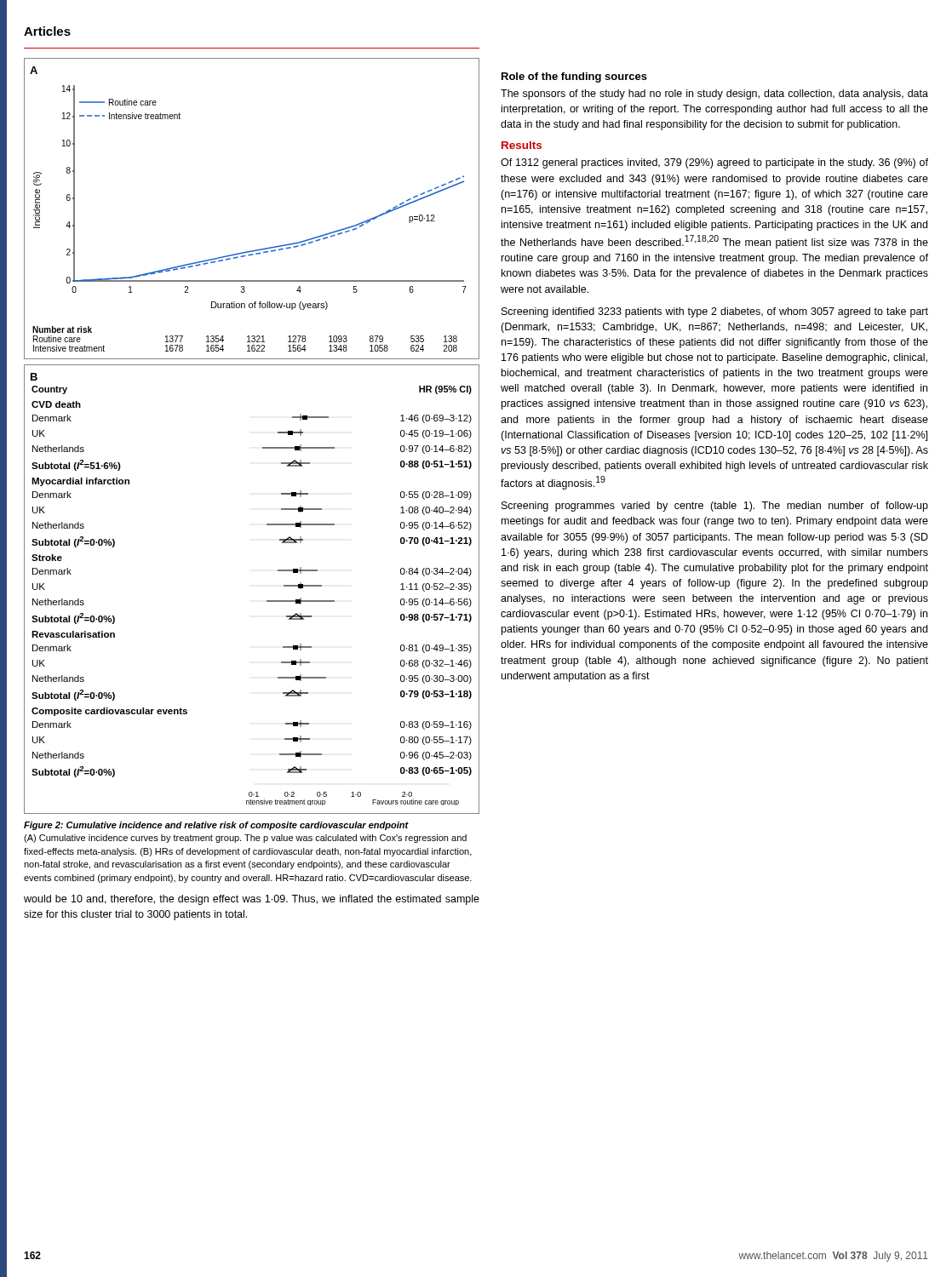Click on the line chart

pyautogui.click(x=252, y=209)
